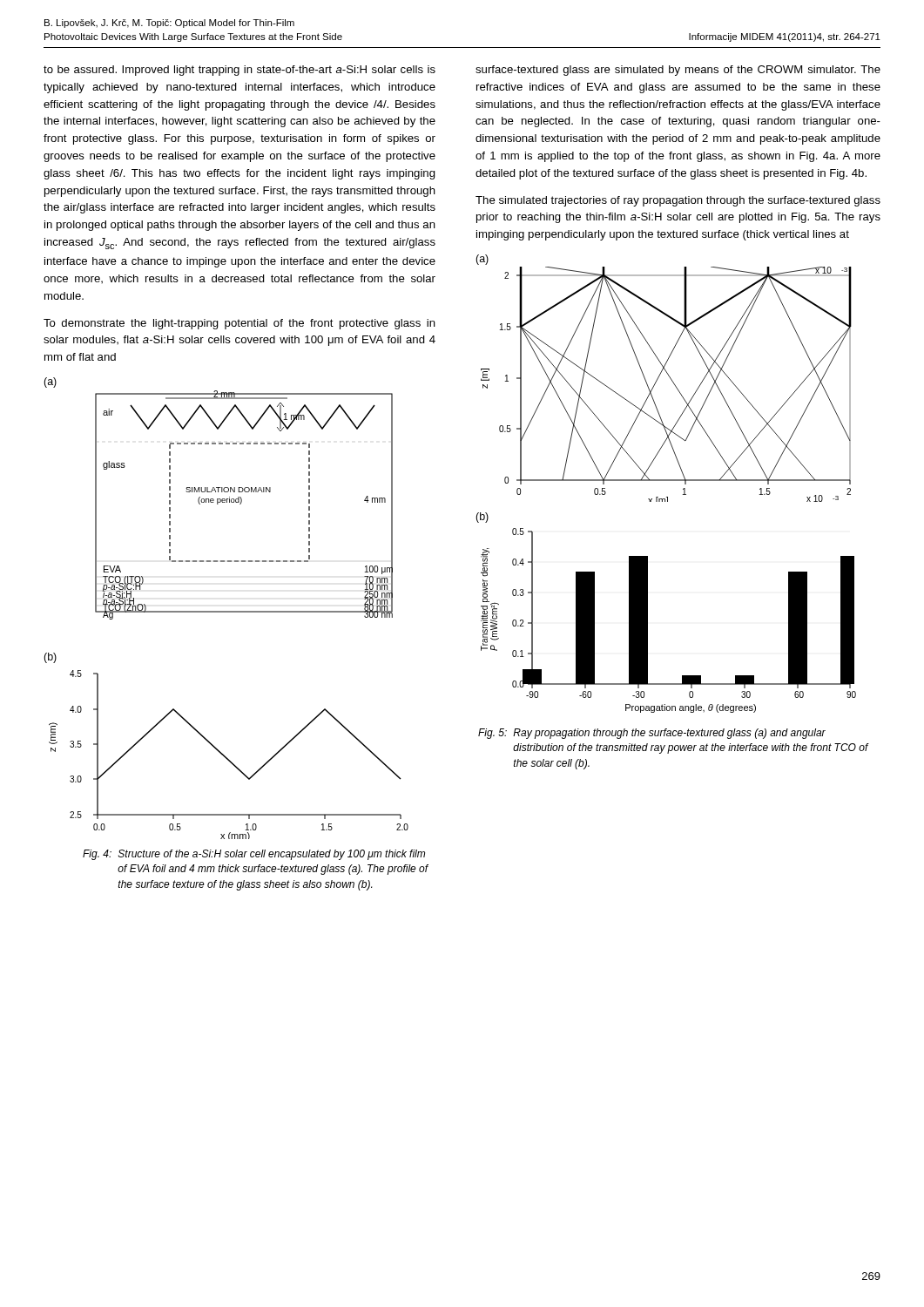This screenshot has width=924, height=1307.
Task: Point to the block beginning "surface-textured glass are simulated by means"
Action: [678, 152]
